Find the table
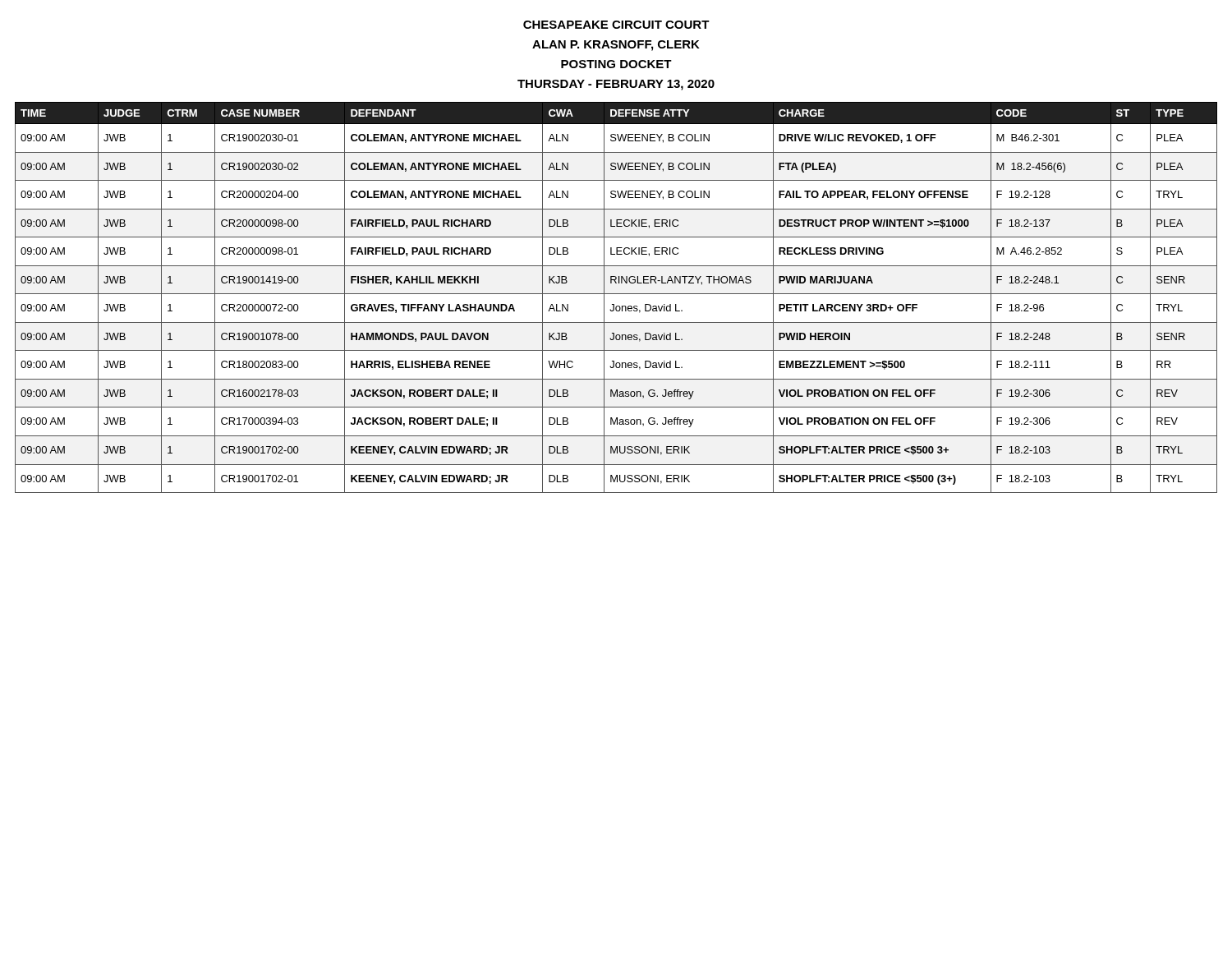This screenshot has height=953, width=1232. click(616, 297)
